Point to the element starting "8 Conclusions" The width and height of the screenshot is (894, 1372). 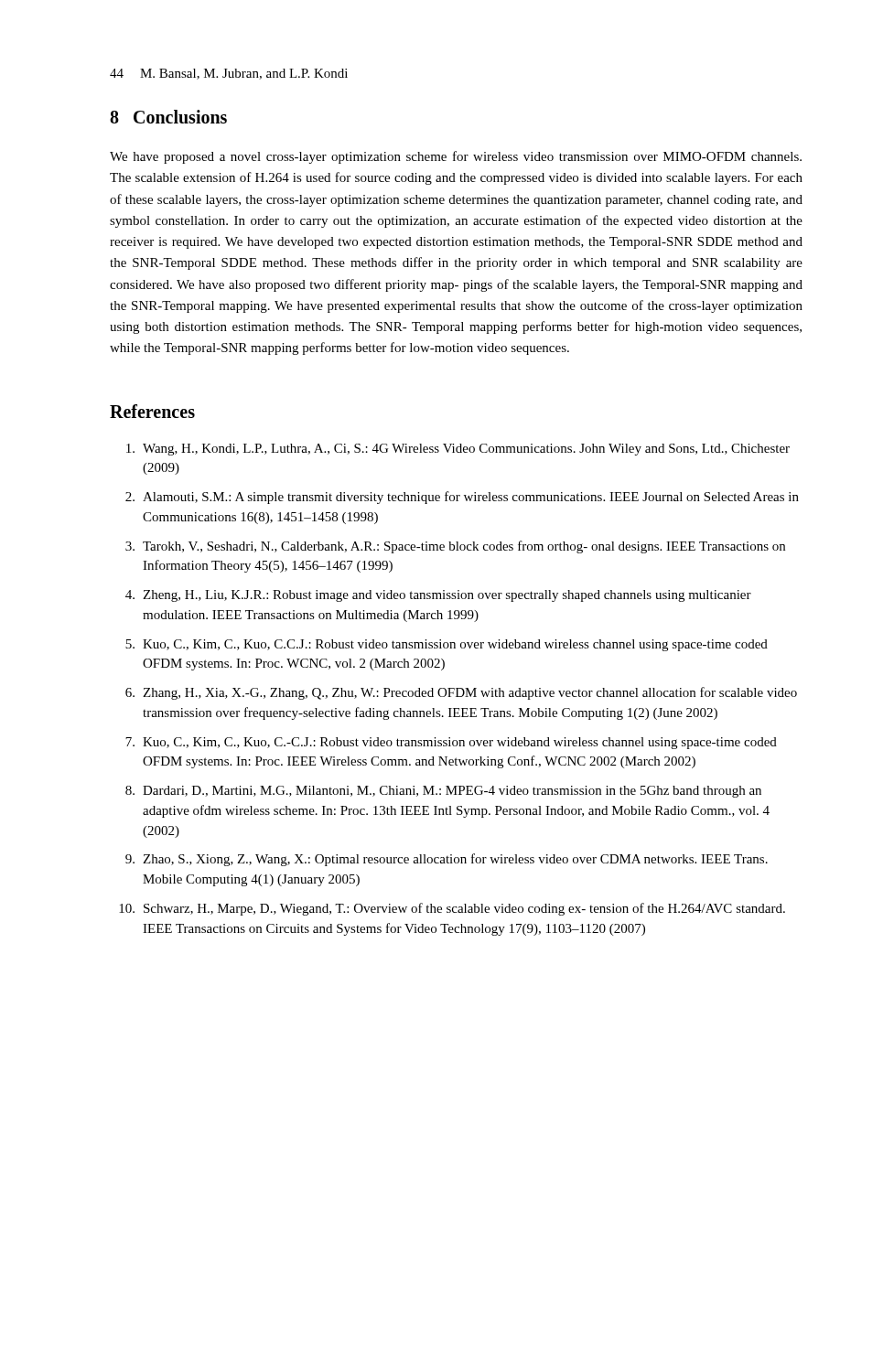pyautogui.click(x=169, y=117)
